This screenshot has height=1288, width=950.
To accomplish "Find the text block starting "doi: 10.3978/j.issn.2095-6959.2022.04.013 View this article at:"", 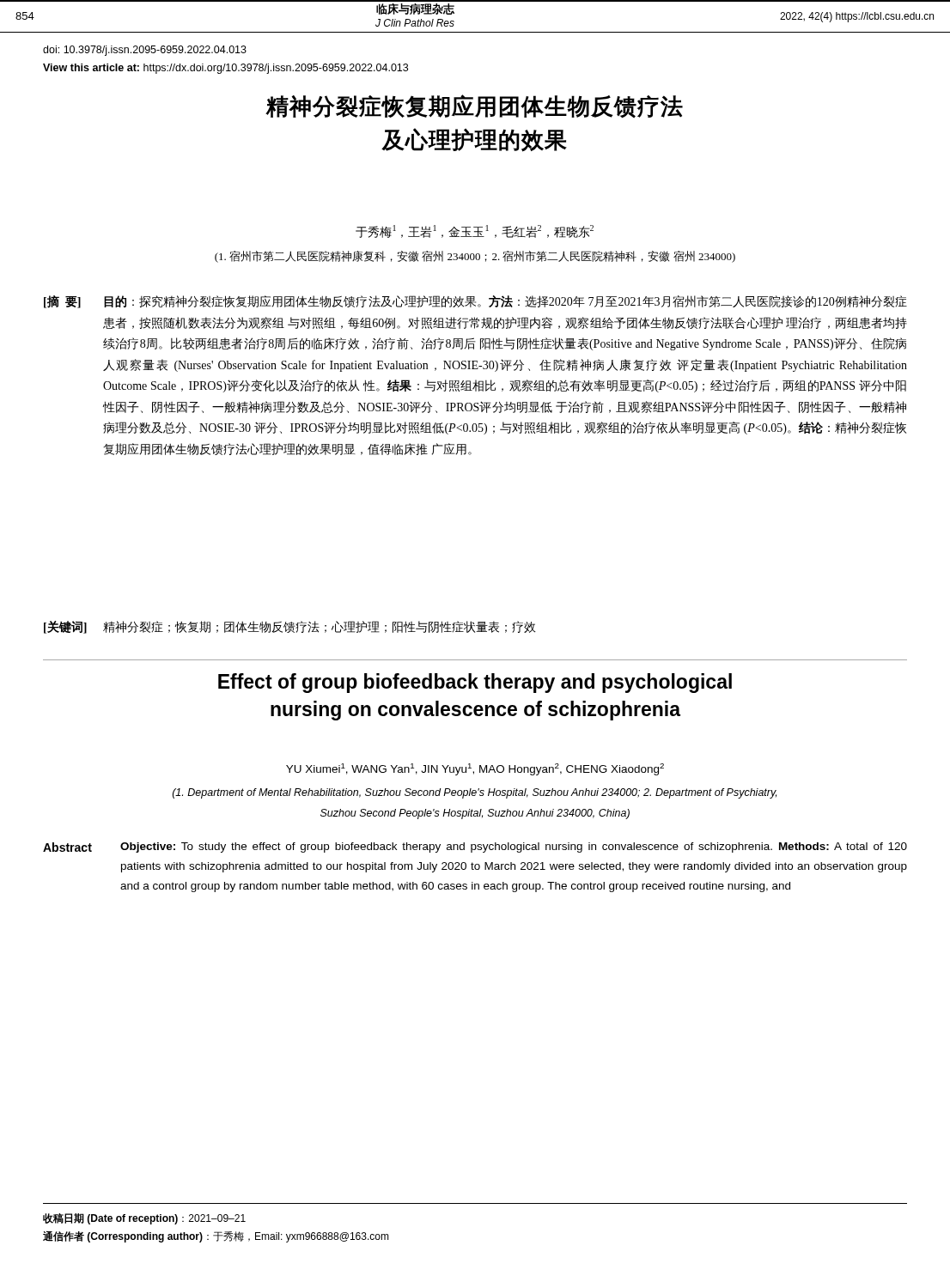I will point(226,59).
